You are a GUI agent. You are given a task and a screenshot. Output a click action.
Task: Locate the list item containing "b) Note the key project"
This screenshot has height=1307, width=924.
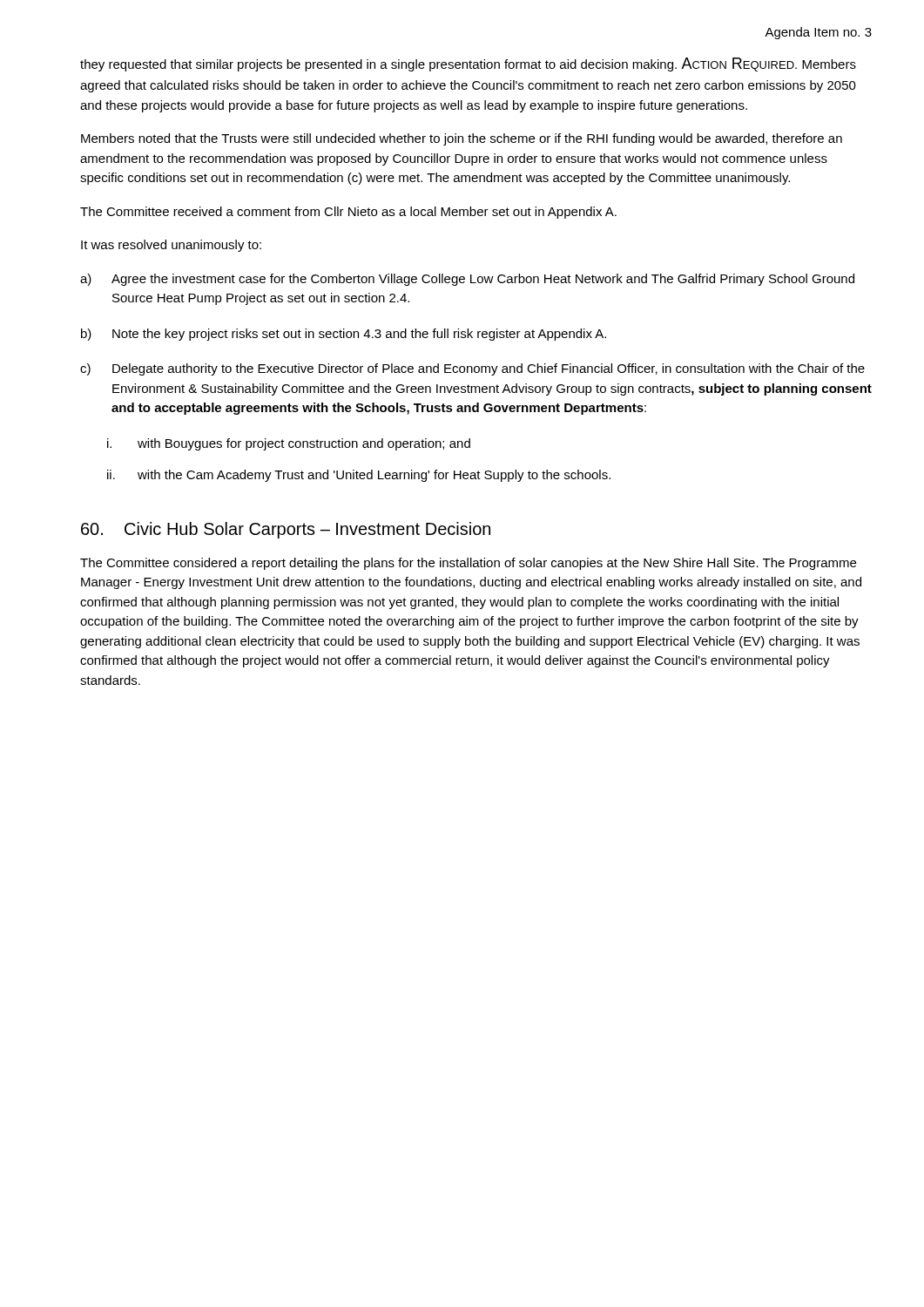pyautogui.click(x=476, y=334)
